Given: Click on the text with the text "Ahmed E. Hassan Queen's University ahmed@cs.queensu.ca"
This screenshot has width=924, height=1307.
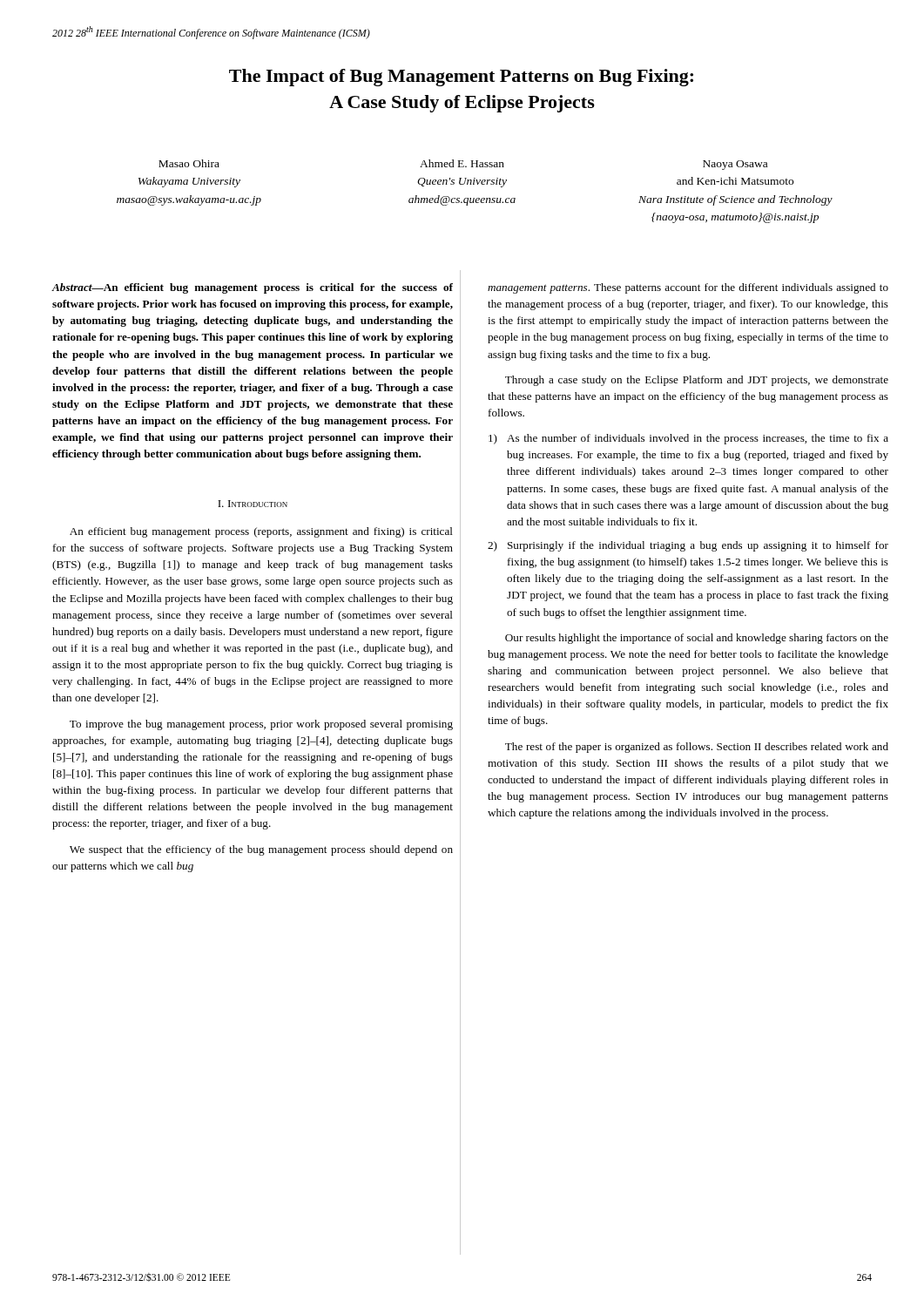Looking at the screenshot, I should tap(462, 182).
